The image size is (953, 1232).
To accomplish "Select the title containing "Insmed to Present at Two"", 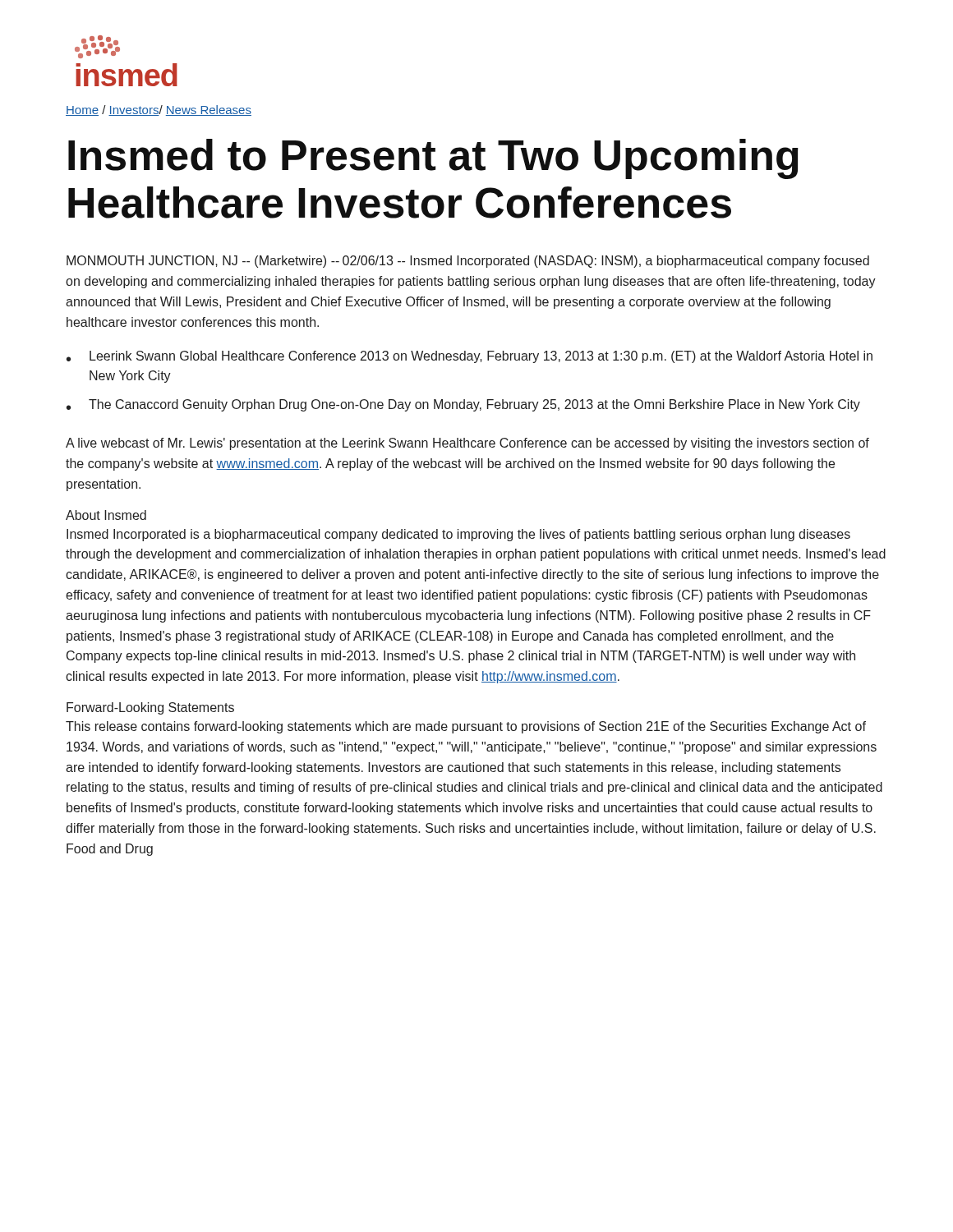I will click(476, 179).
